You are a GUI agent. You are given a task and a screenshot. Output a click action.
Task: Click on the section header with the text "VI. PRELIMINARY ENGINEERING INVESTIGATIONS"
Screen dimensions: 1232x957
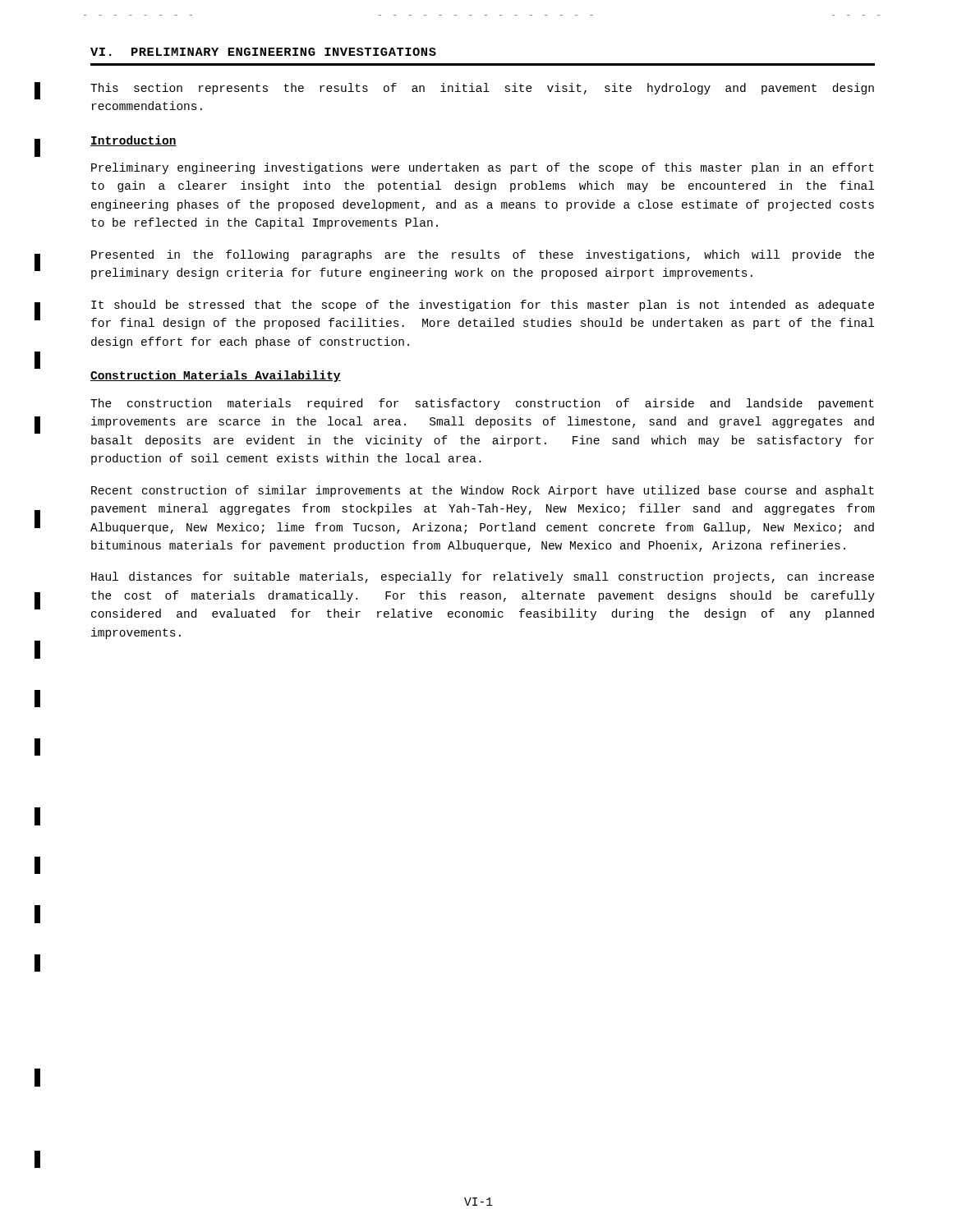(x=483, y=55)
